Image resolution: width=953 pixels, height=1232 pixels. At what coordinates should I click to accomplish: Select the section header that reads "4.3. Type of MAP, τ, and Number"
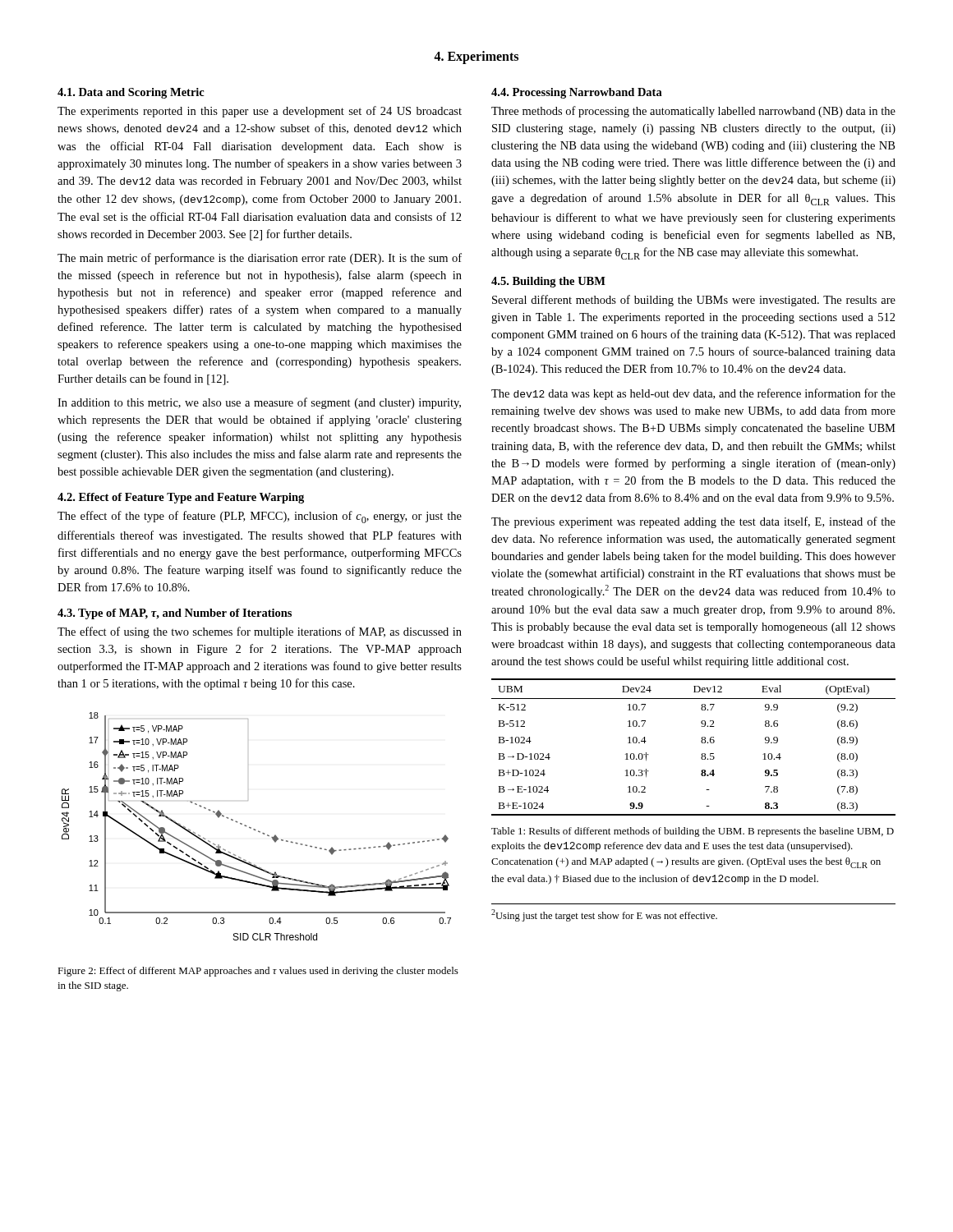[175, 613]
